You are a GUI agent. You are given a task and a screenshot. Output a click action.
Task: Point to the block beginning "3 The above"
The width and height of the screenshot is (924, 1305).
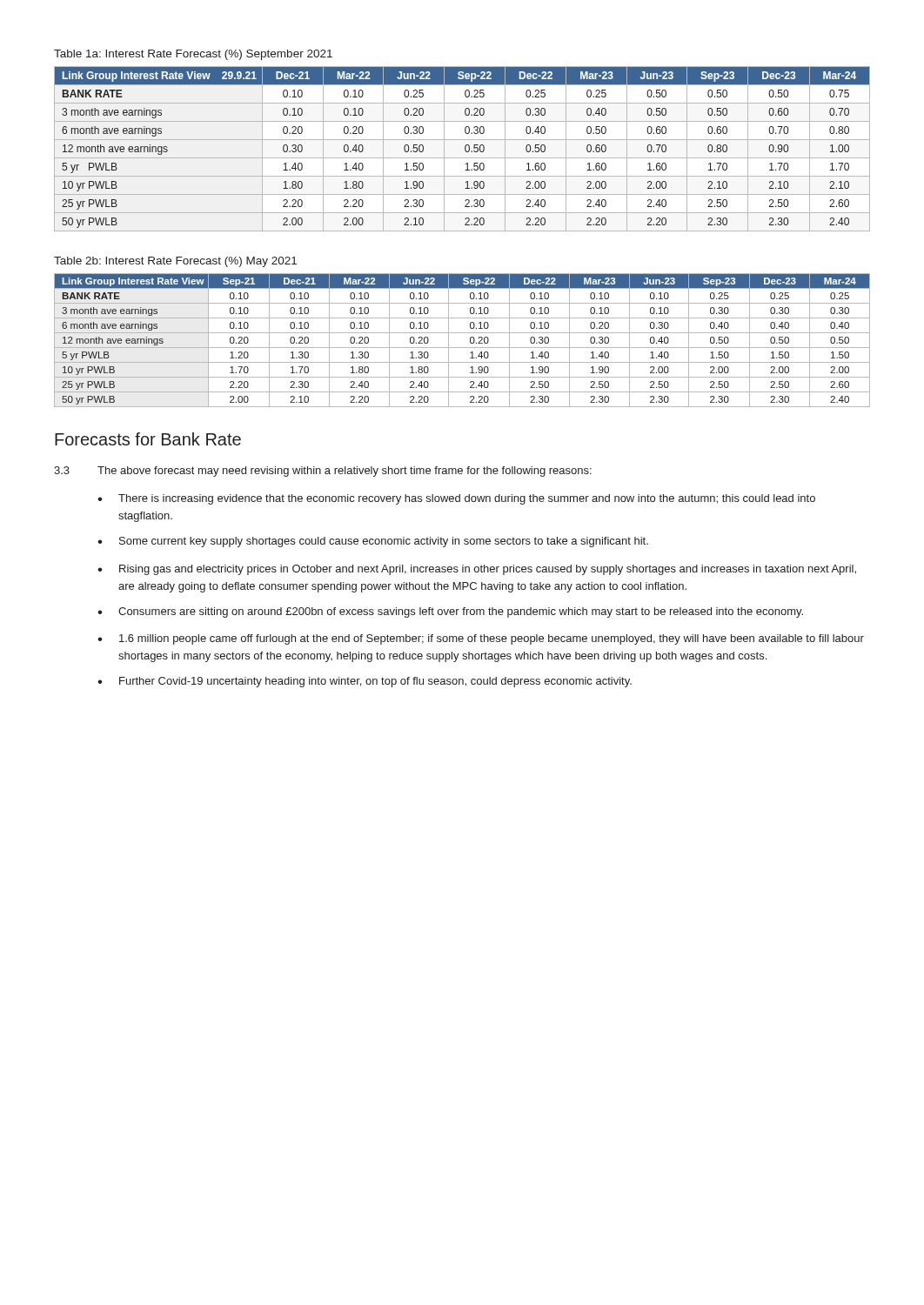462,471
